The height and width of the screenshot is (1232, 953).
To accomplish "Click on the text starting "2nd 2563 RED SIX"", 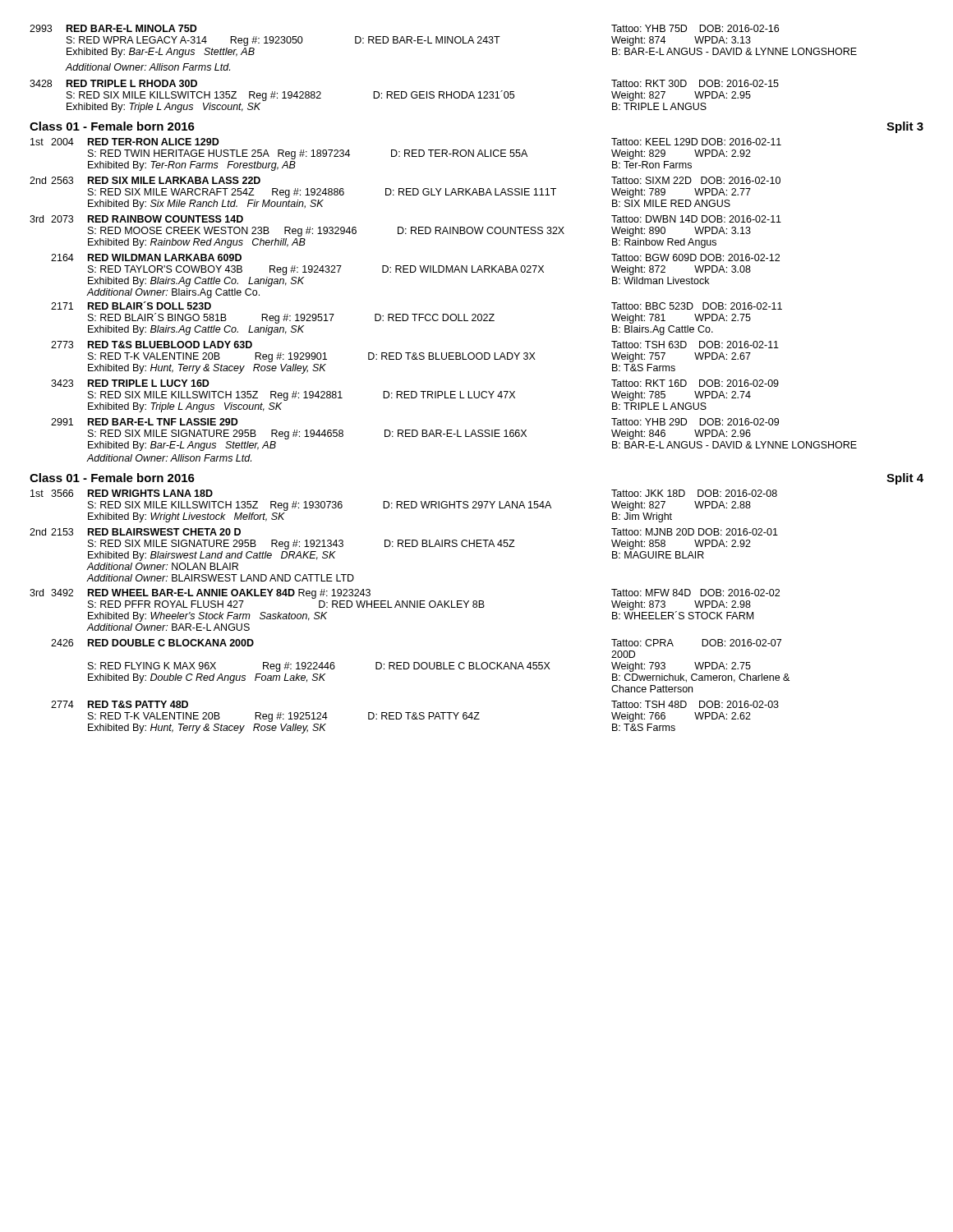I will tap(476, 192).
